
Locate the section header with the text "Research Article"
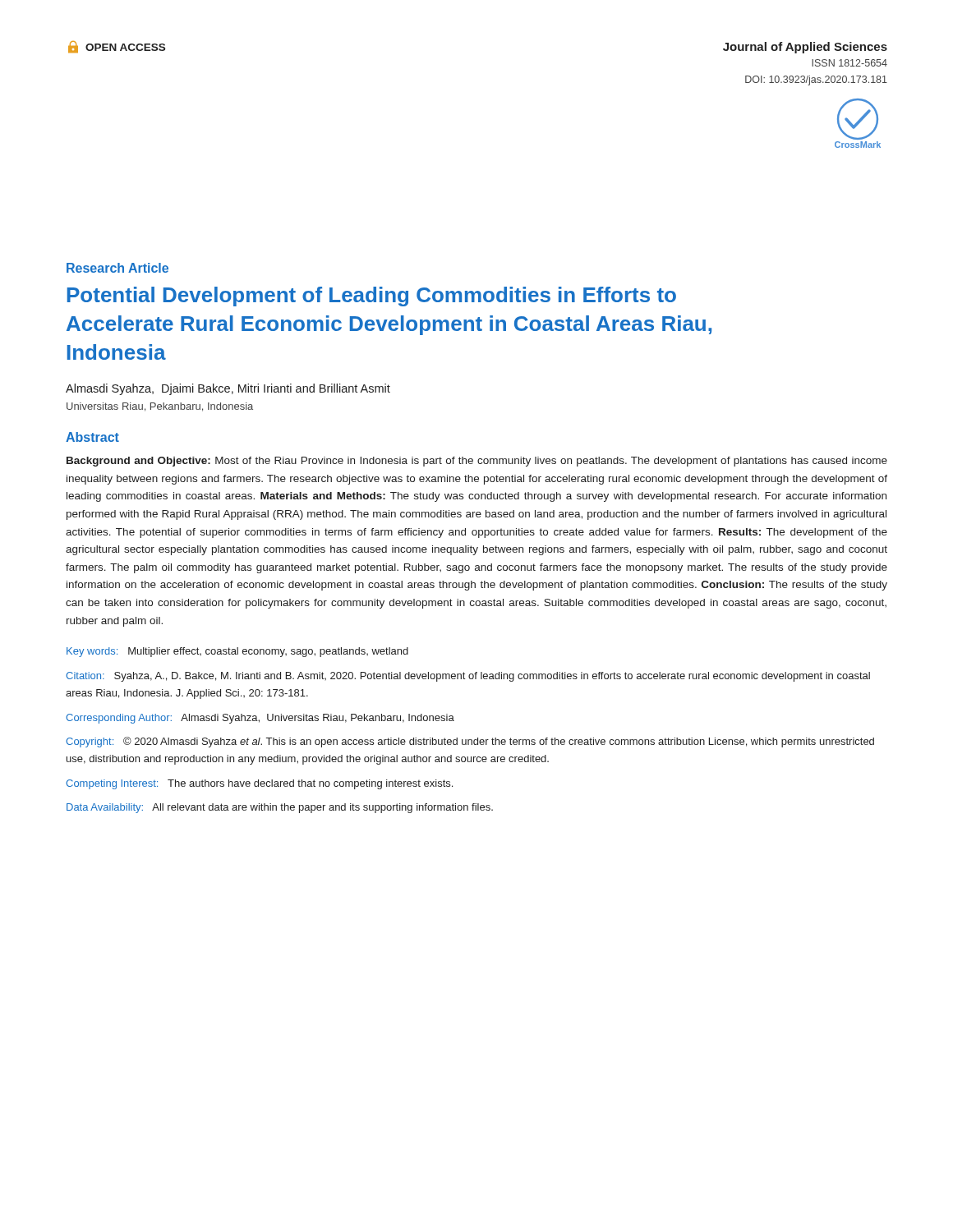coord(117,268)
